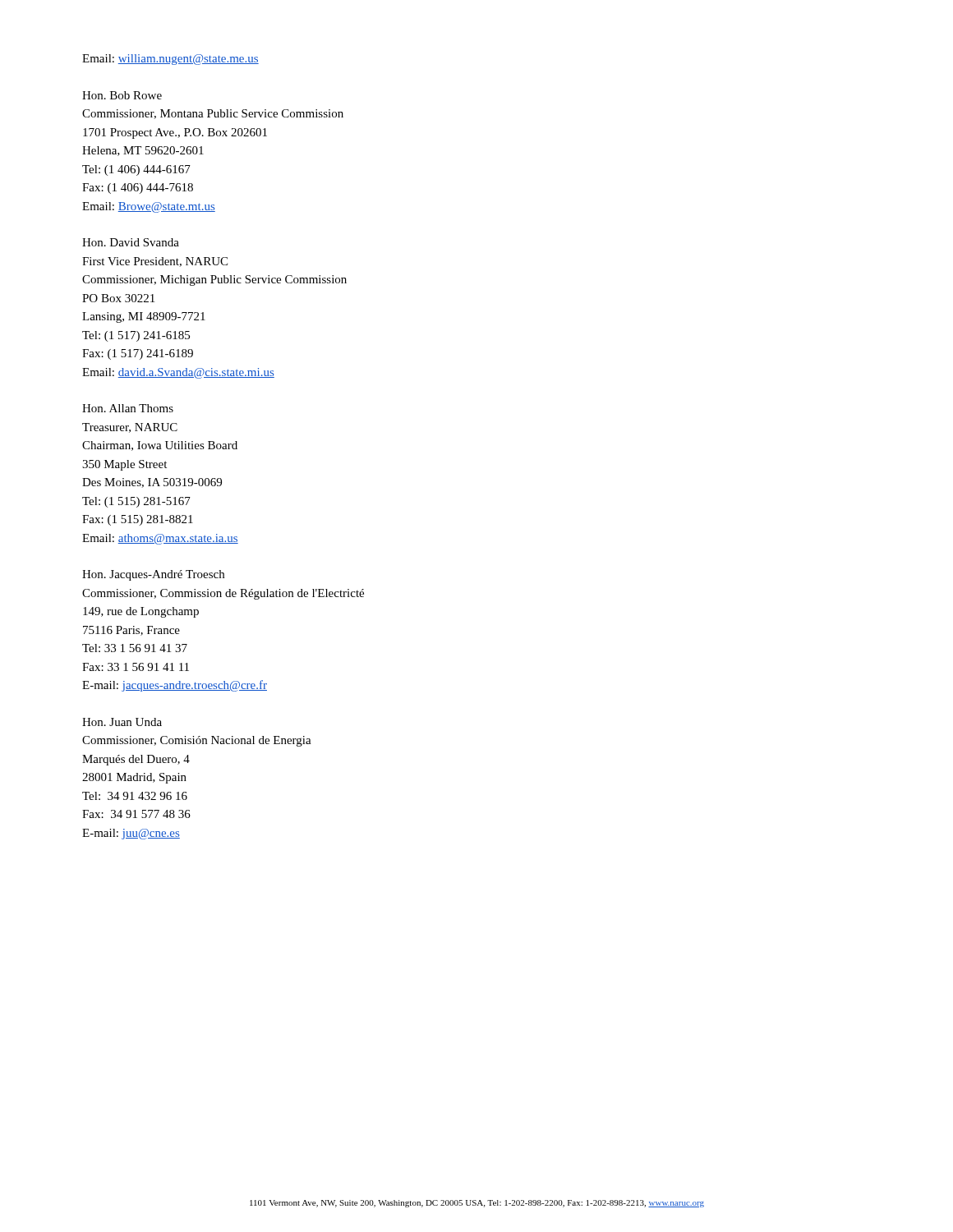953x1232 pixels.
Task: Find the block starting "Hon. Allan Thoms Treasurer, NARUC Chairman, Iowa"
Action: point(160,473)
